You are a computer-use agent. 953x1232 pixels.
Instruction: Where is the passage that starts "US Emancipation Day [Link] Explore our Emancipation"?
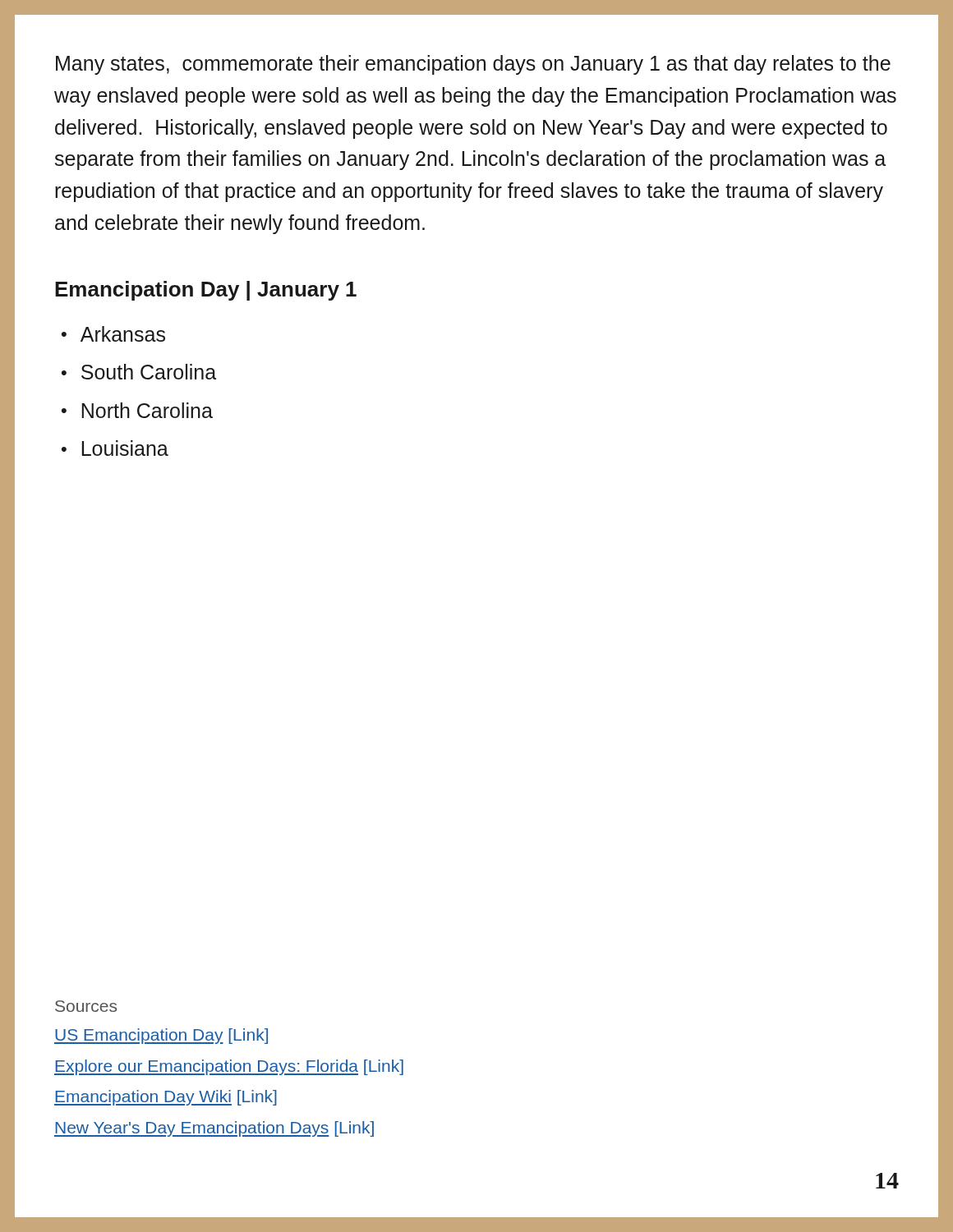(229, 1081)
